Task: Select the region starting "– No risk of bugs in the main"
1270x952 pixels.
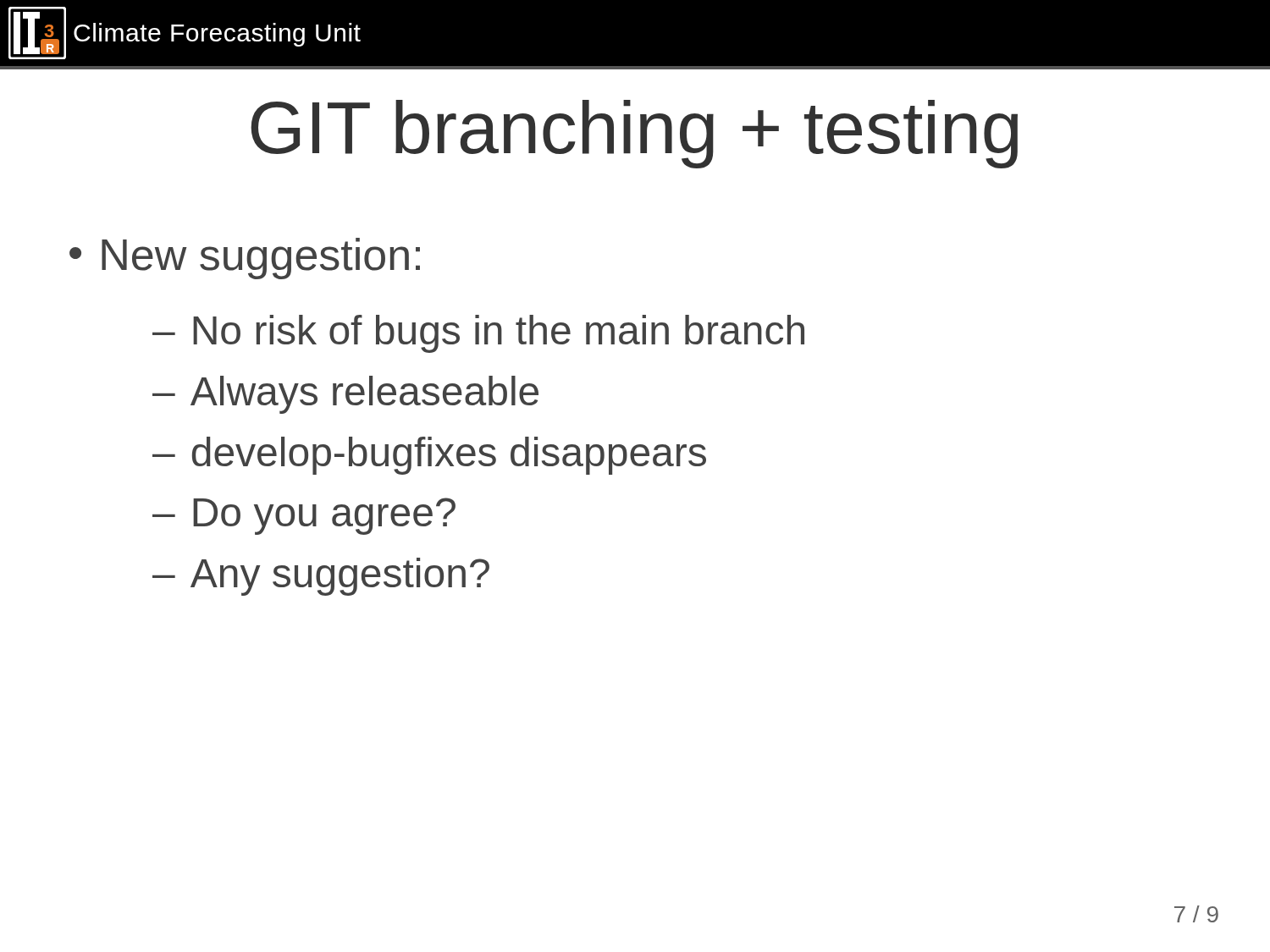Action: point(480,331)
